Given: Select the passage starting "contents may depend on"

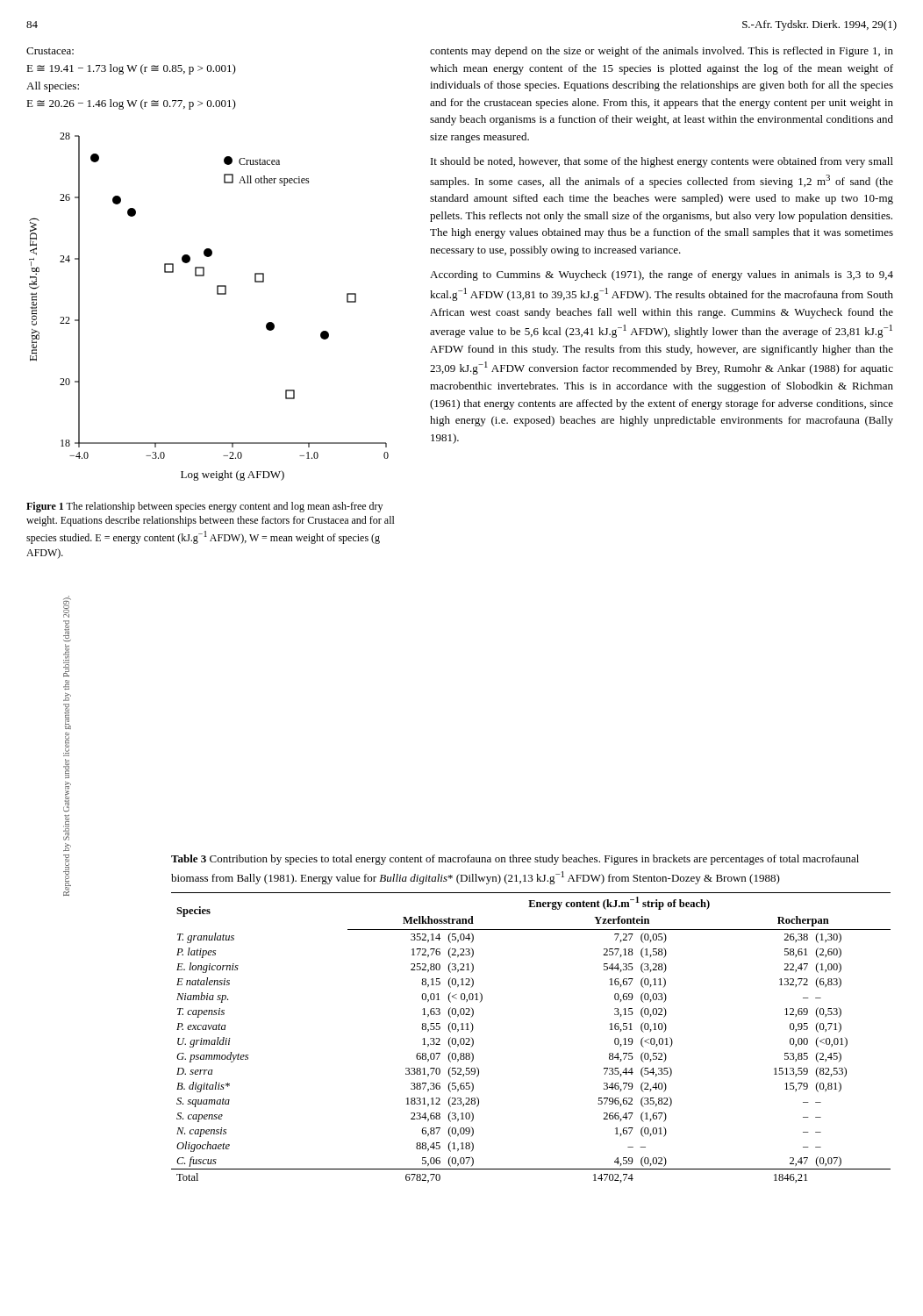Looking at the screenshot, I should pos(662,93).
